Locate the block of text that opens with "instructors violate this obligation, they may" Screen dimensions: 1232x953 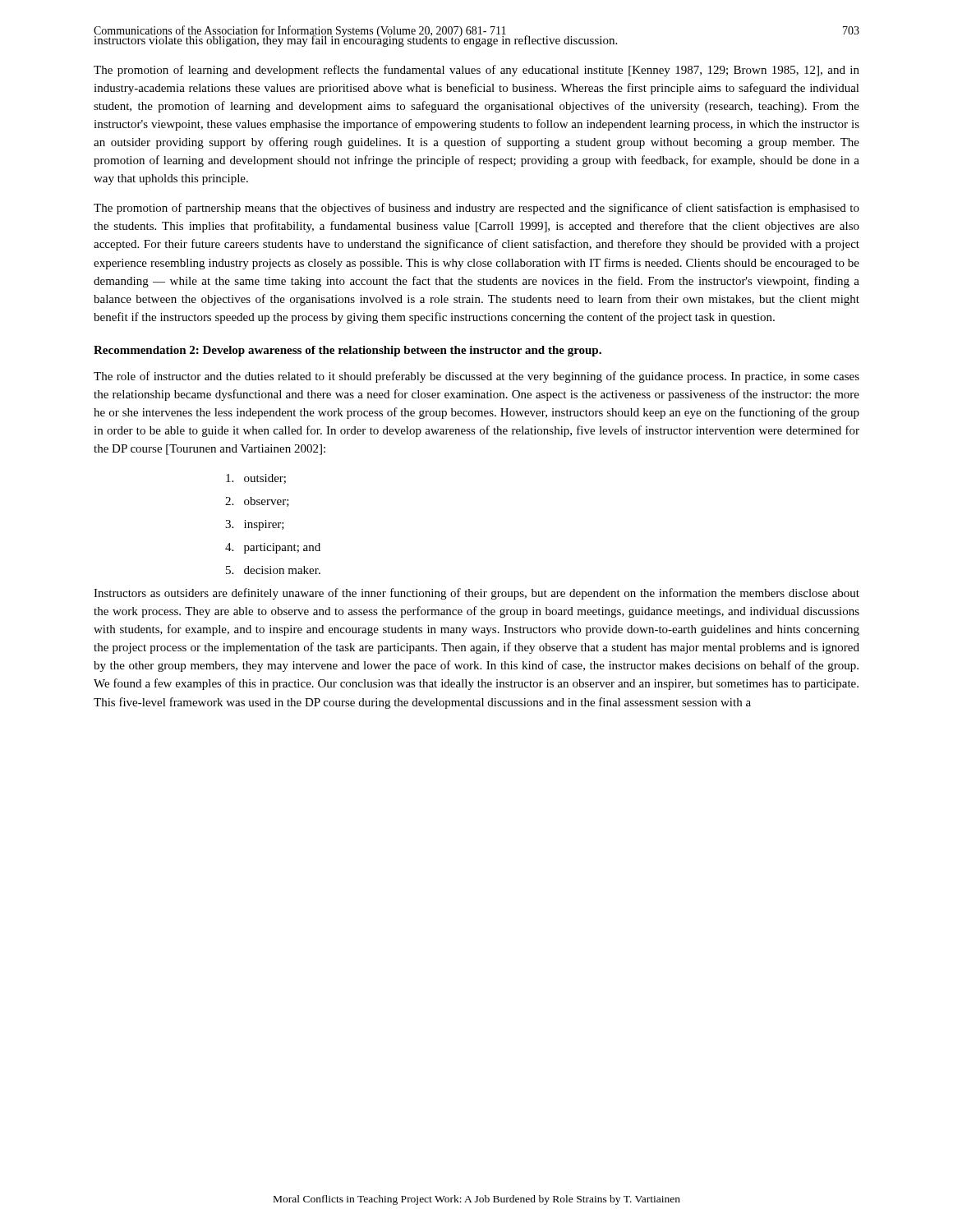pyautogui.click(x=356, y=40)
